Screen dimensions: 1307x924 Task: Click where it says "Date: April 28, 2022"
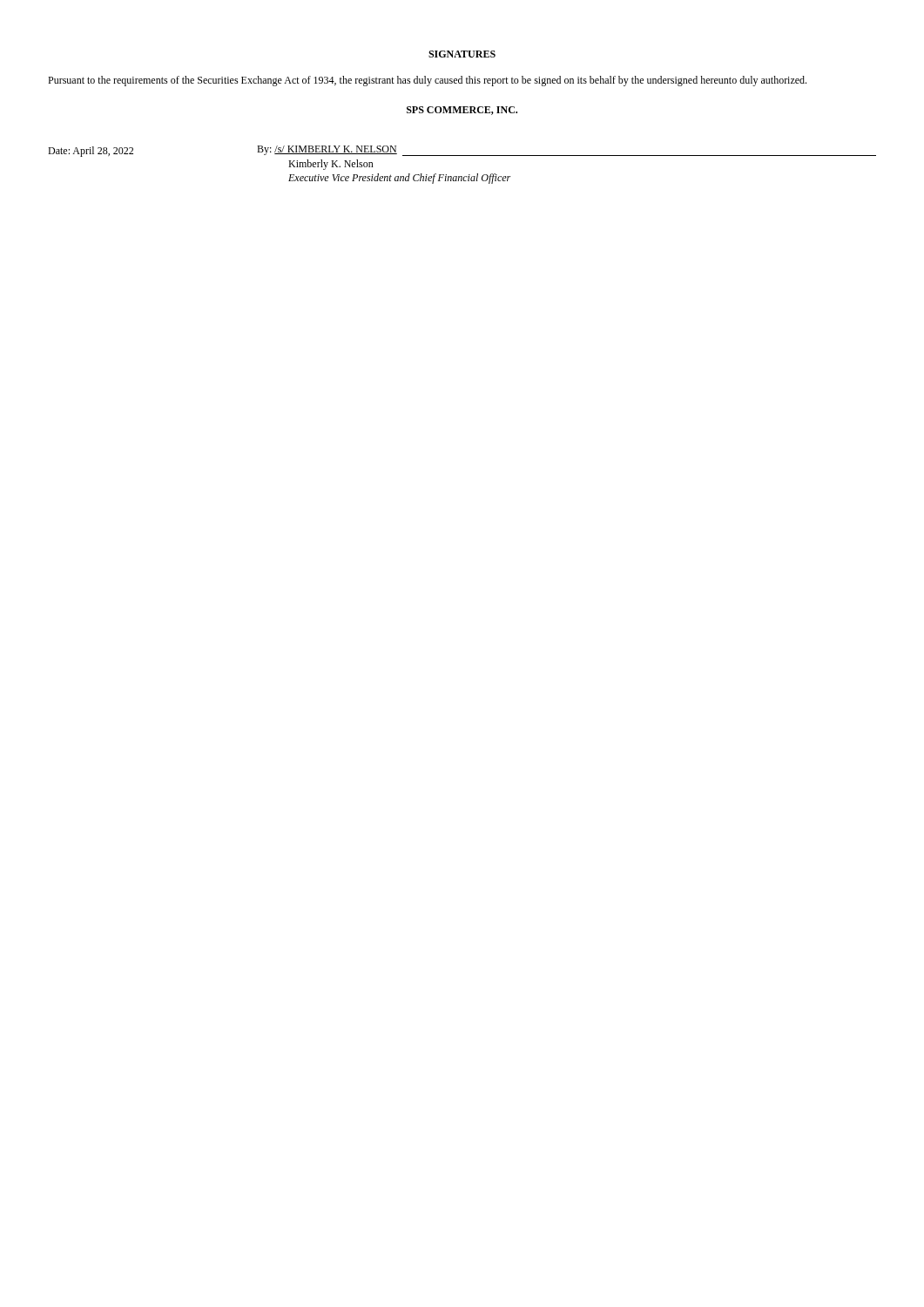(x=91, y=151)
